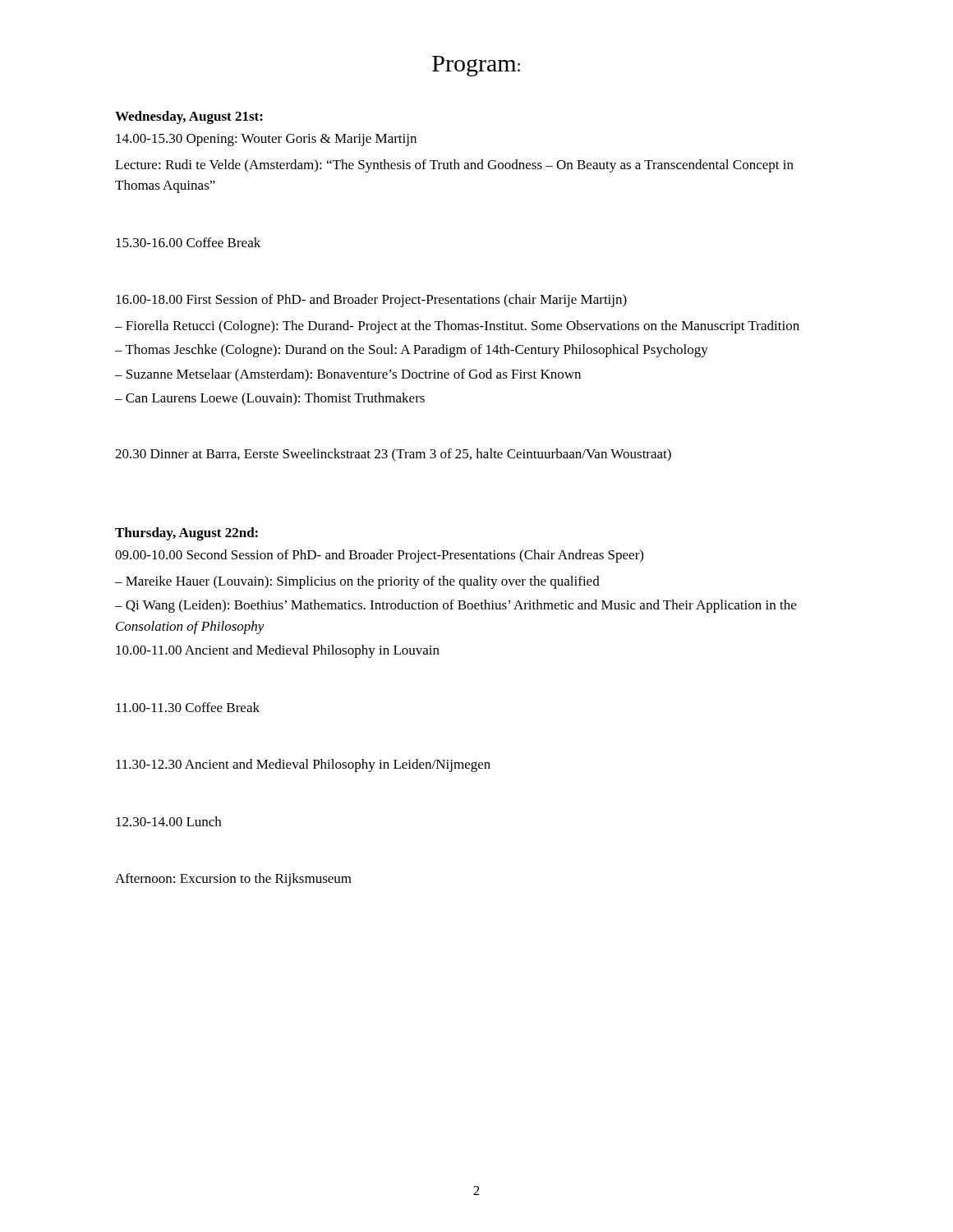
Task: Locate the list item that says "– Suzanne Metselaar (Amsterdam): Bonaventure’s Doctrine"
Action: 348,374
